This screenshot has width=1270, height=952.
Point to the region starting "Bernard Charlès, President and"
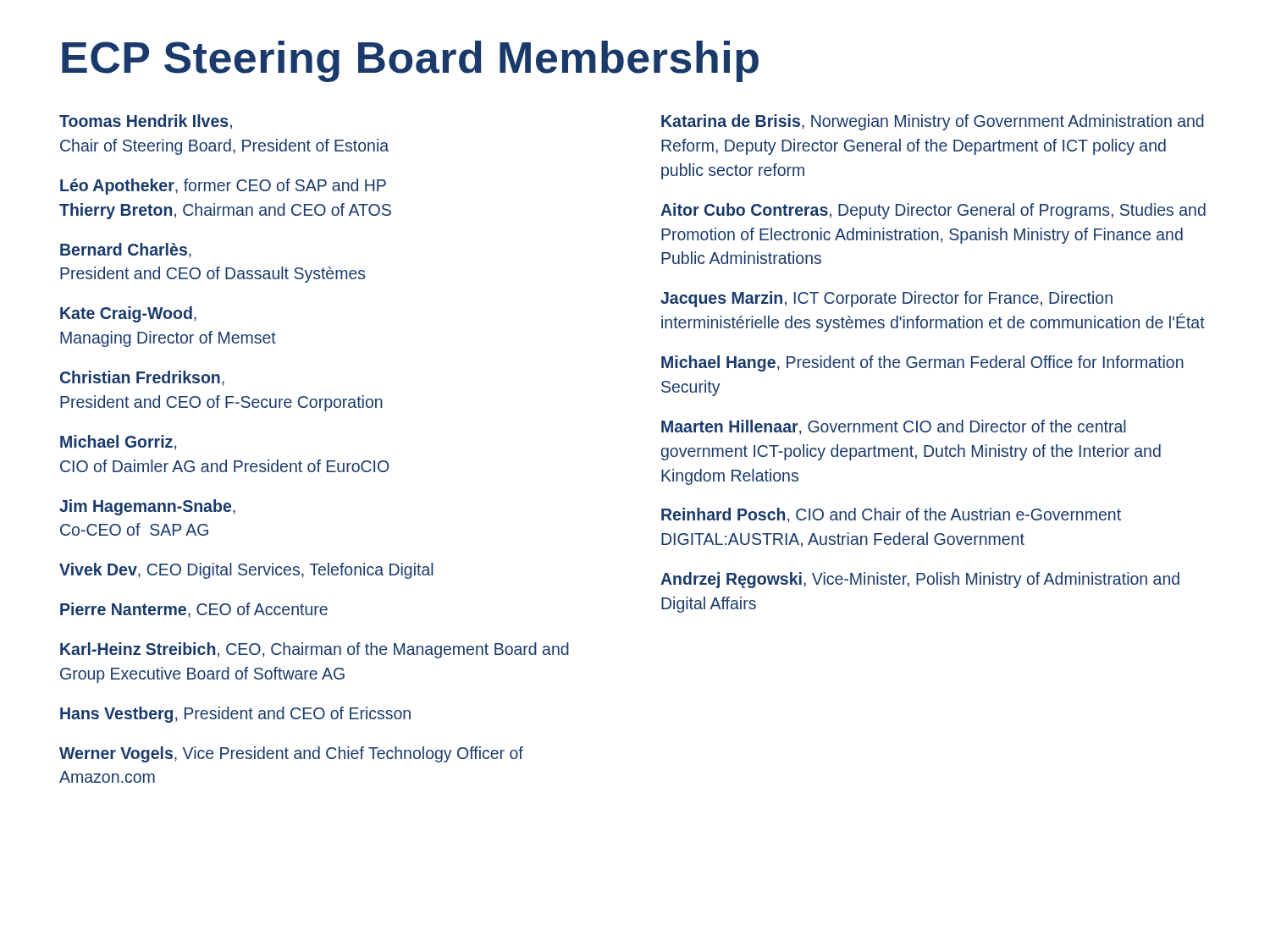coord(213,262)
